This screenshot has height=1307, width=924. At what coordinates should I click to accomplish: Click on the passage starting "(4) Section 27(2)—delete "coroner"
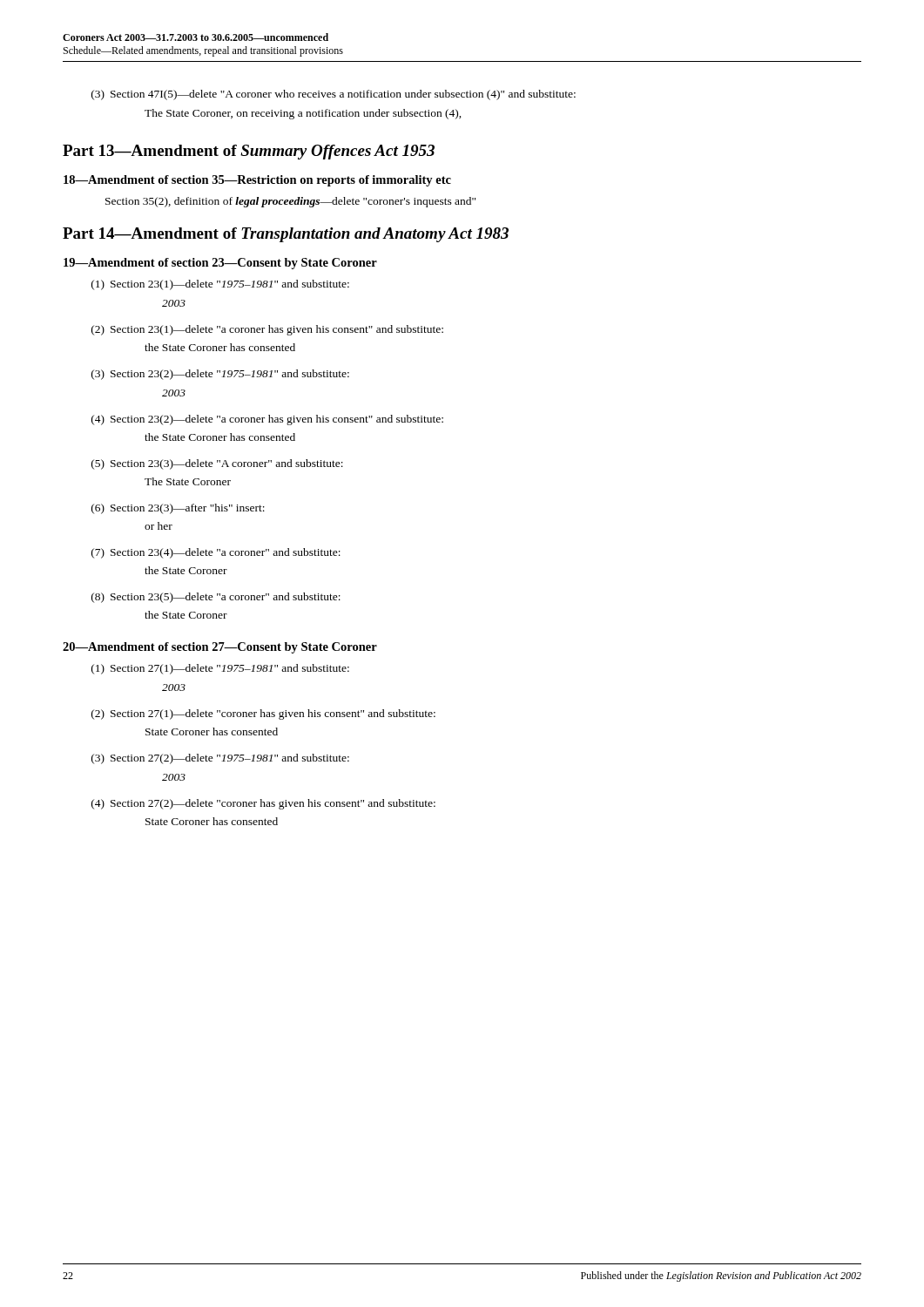263,804
